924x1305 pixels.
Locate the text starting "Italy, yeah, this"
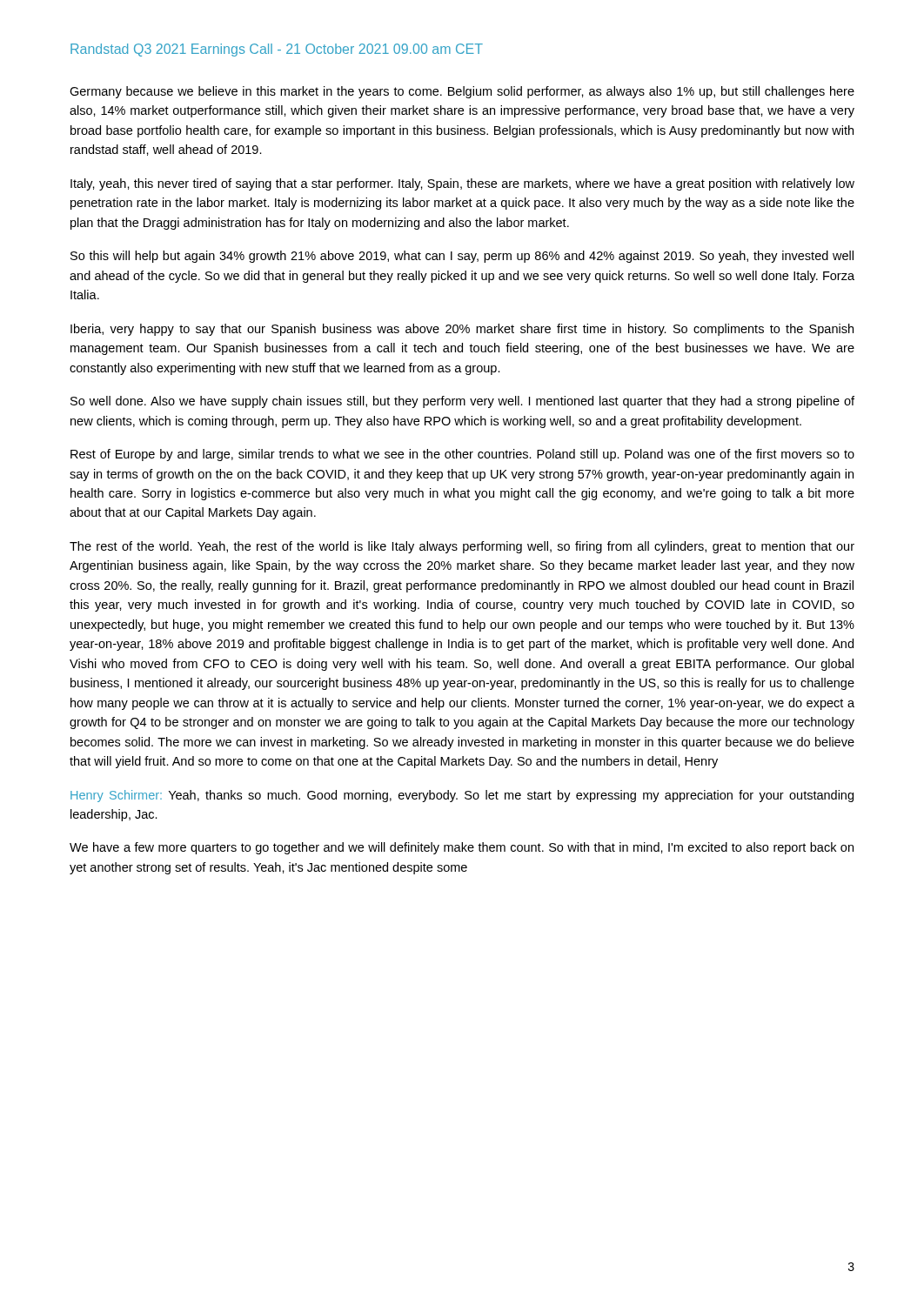(462, 203)
